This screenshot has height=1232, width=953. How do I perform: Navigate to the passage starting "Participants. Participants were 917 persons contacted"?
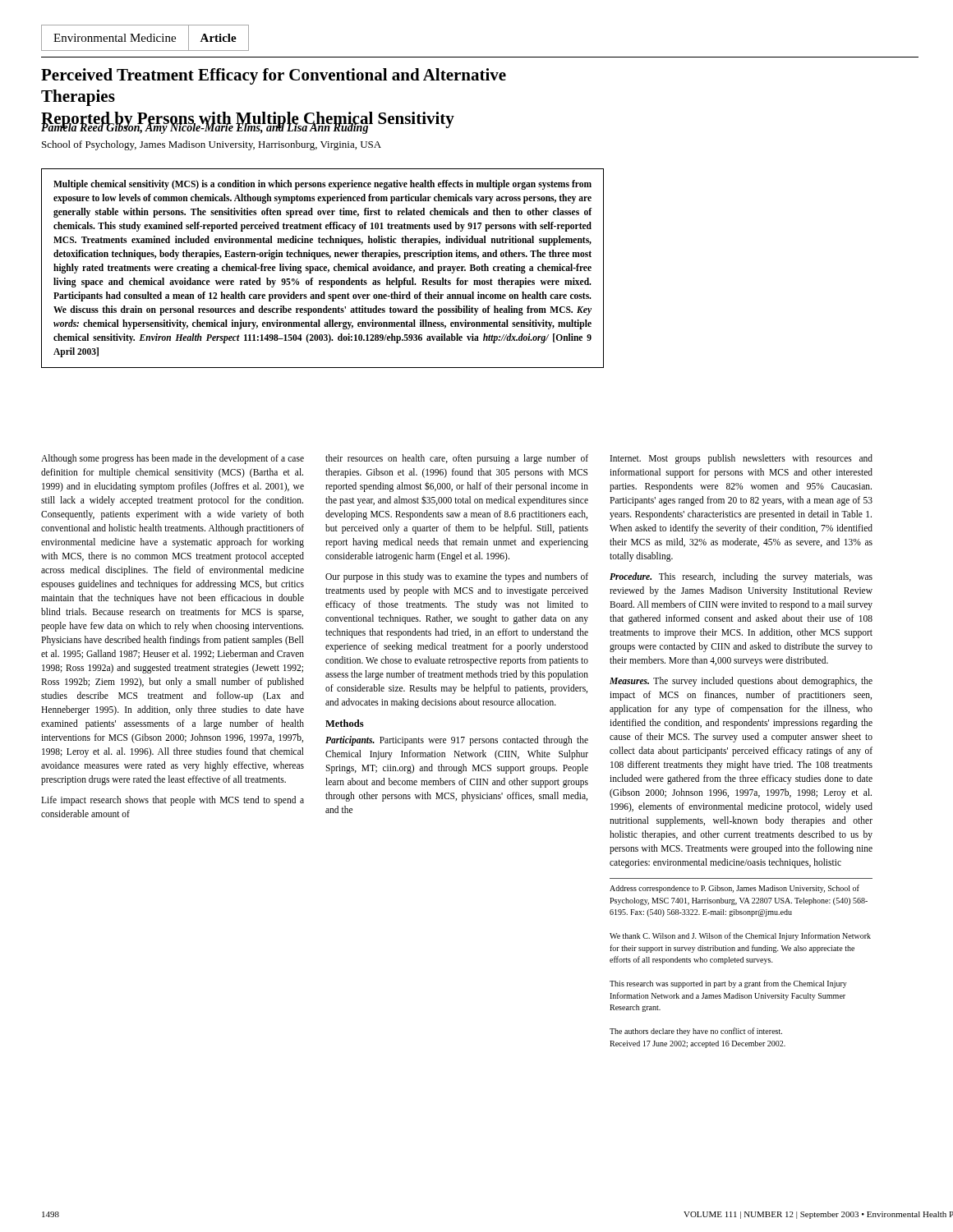coord(457,776)
